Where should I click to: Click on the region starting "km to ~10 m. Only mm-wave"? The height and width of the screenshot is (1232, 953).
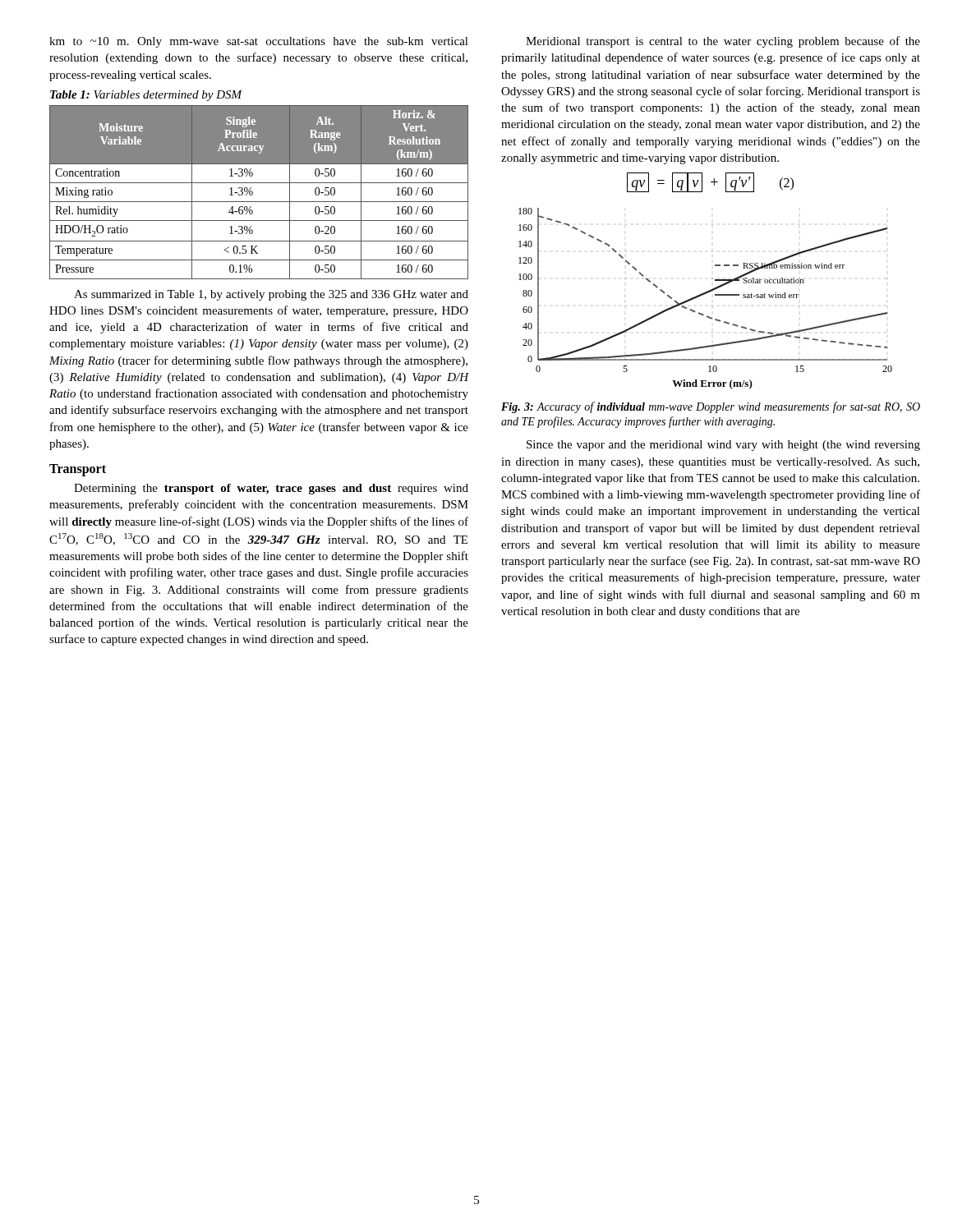259,58
